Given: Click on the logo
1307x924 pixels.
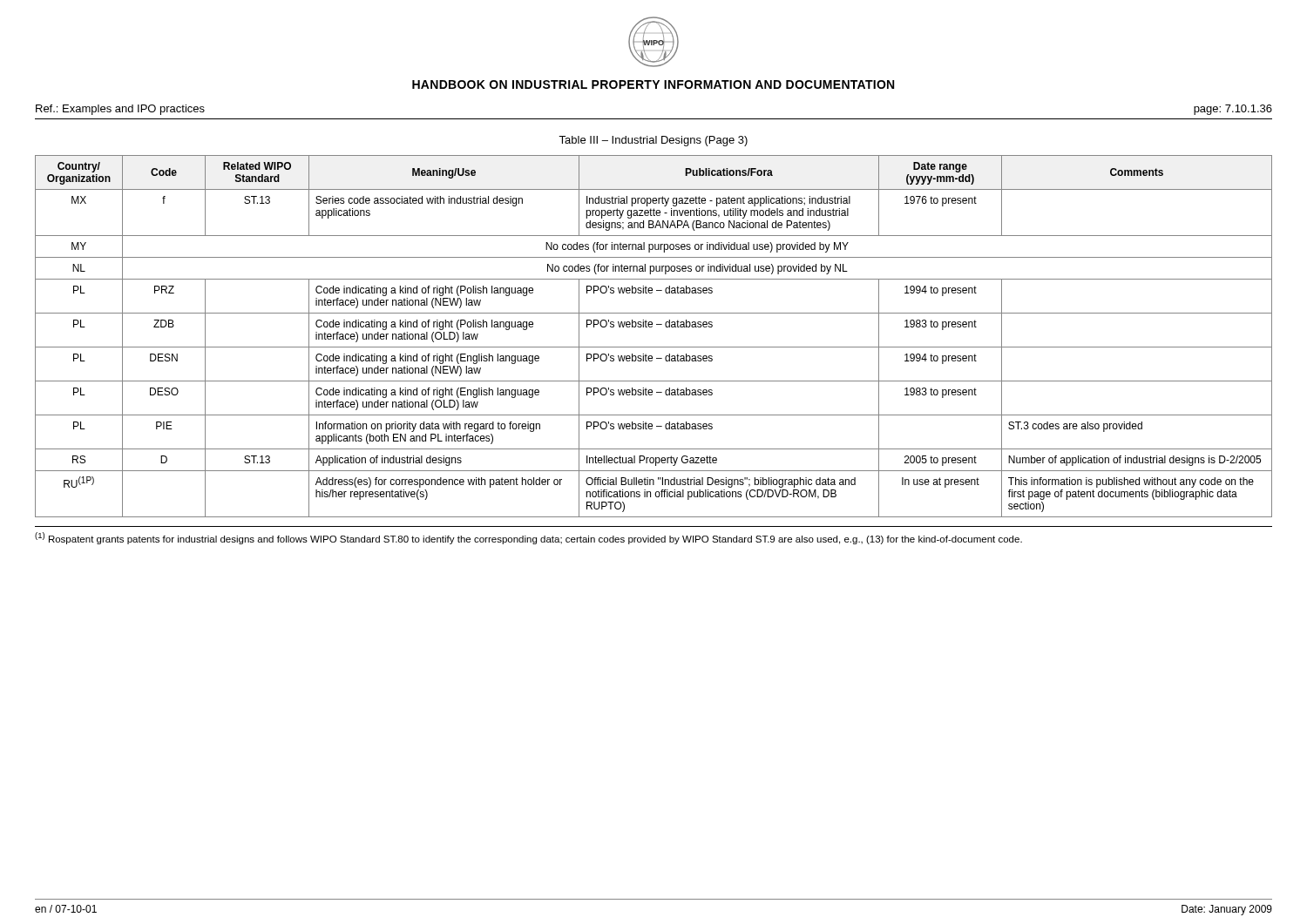Looking at the screenshot, I should click(654, 43).
